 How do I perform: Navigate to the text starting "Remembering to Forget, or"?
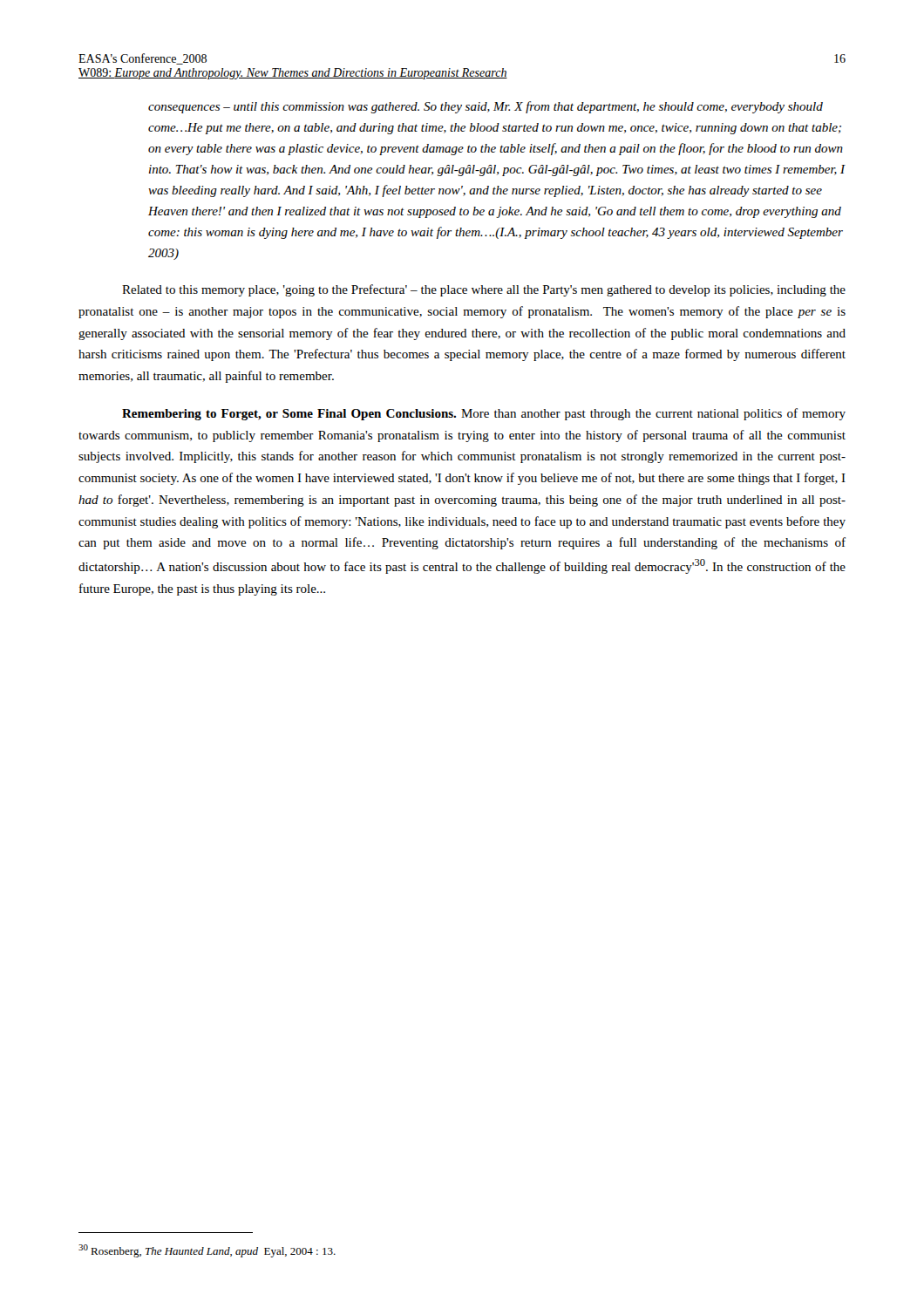click(462, 501)
